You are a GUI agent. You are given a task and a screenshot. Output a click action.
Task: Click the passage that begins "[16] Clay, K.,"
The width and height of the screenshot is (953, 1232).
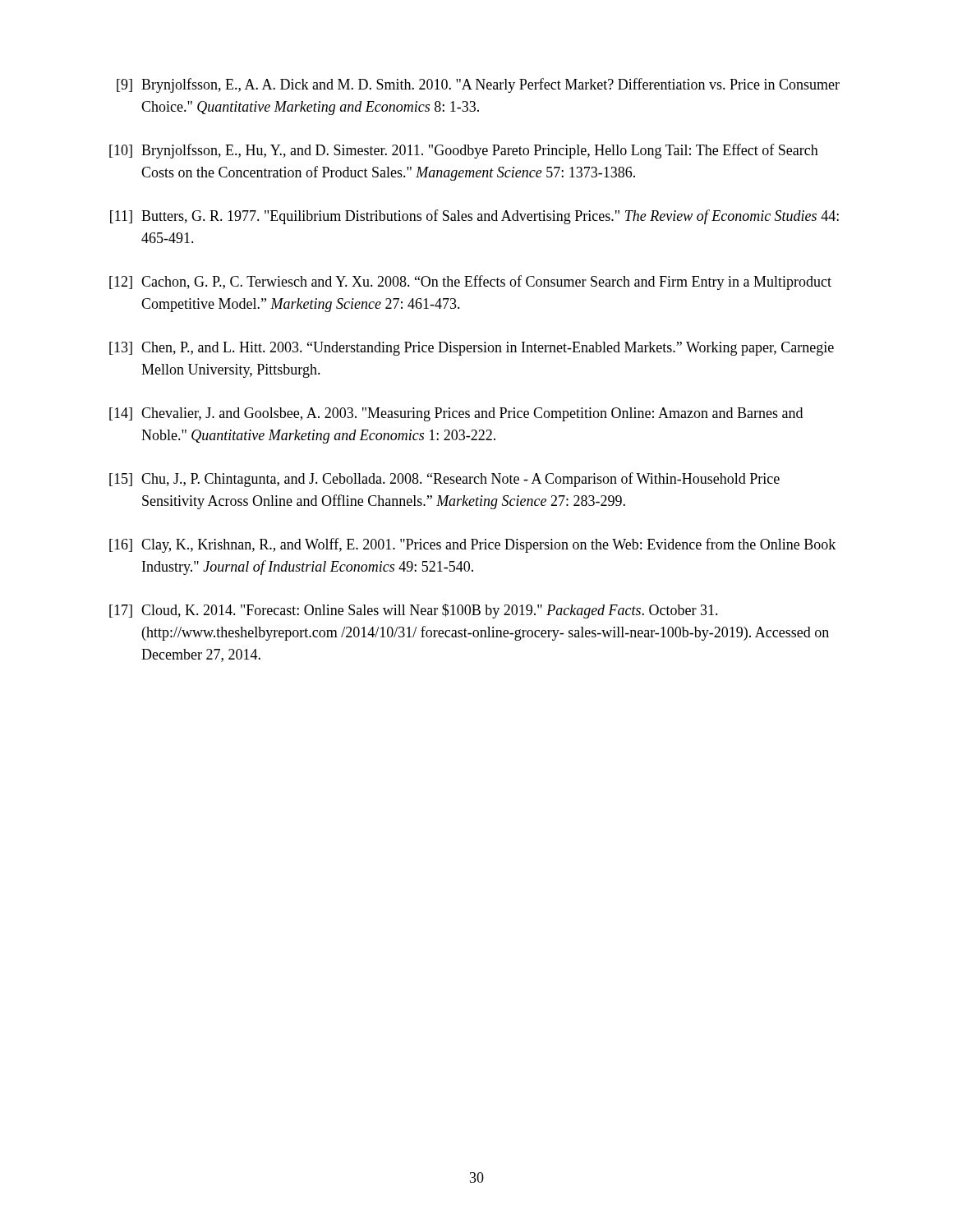point(468,556)
